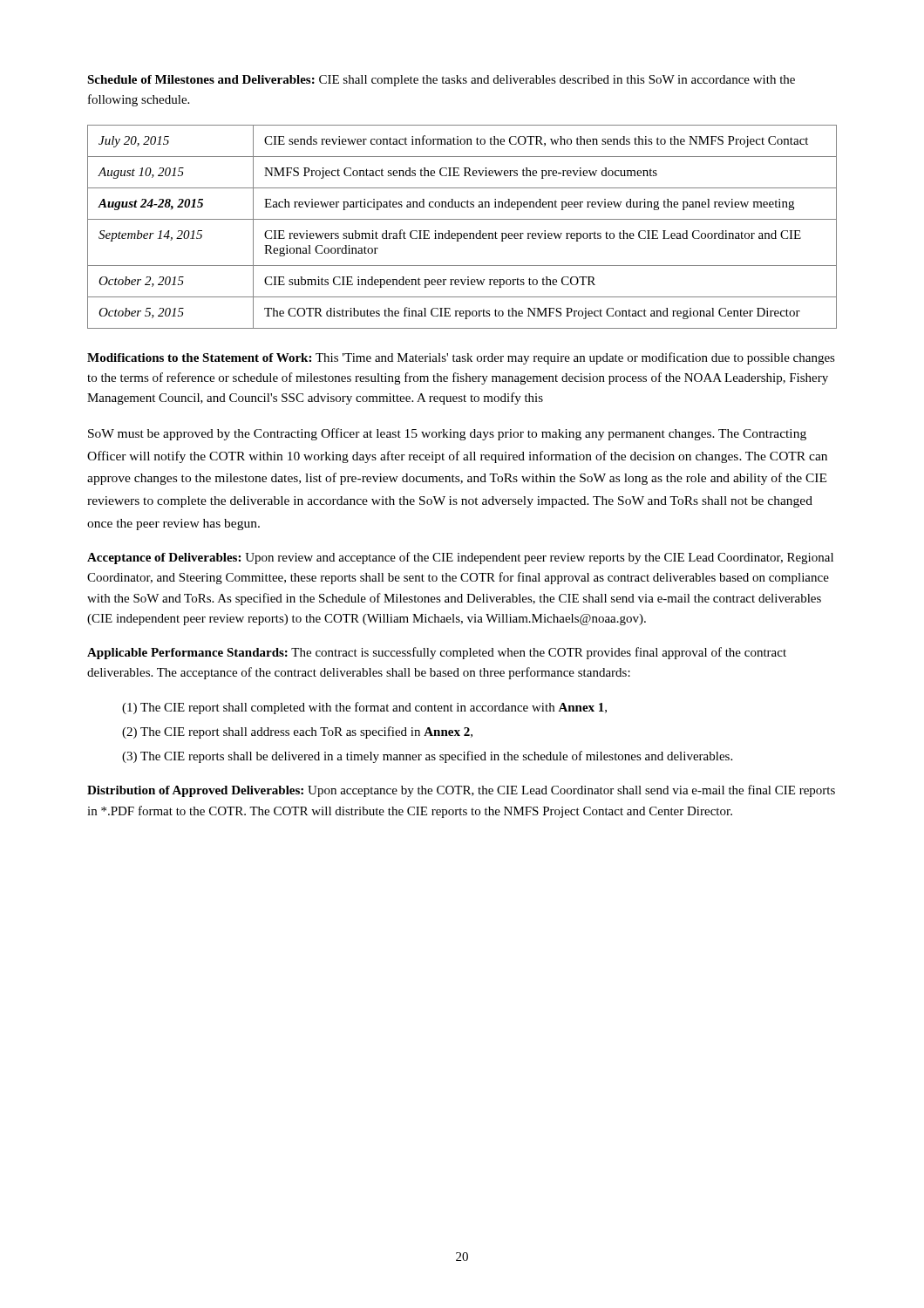Image resolution: width=924 pixels, height=1308 pixels.
Task: Select the text block starting "Modifications to the Statement of"
Action: (x=461, y=377)
